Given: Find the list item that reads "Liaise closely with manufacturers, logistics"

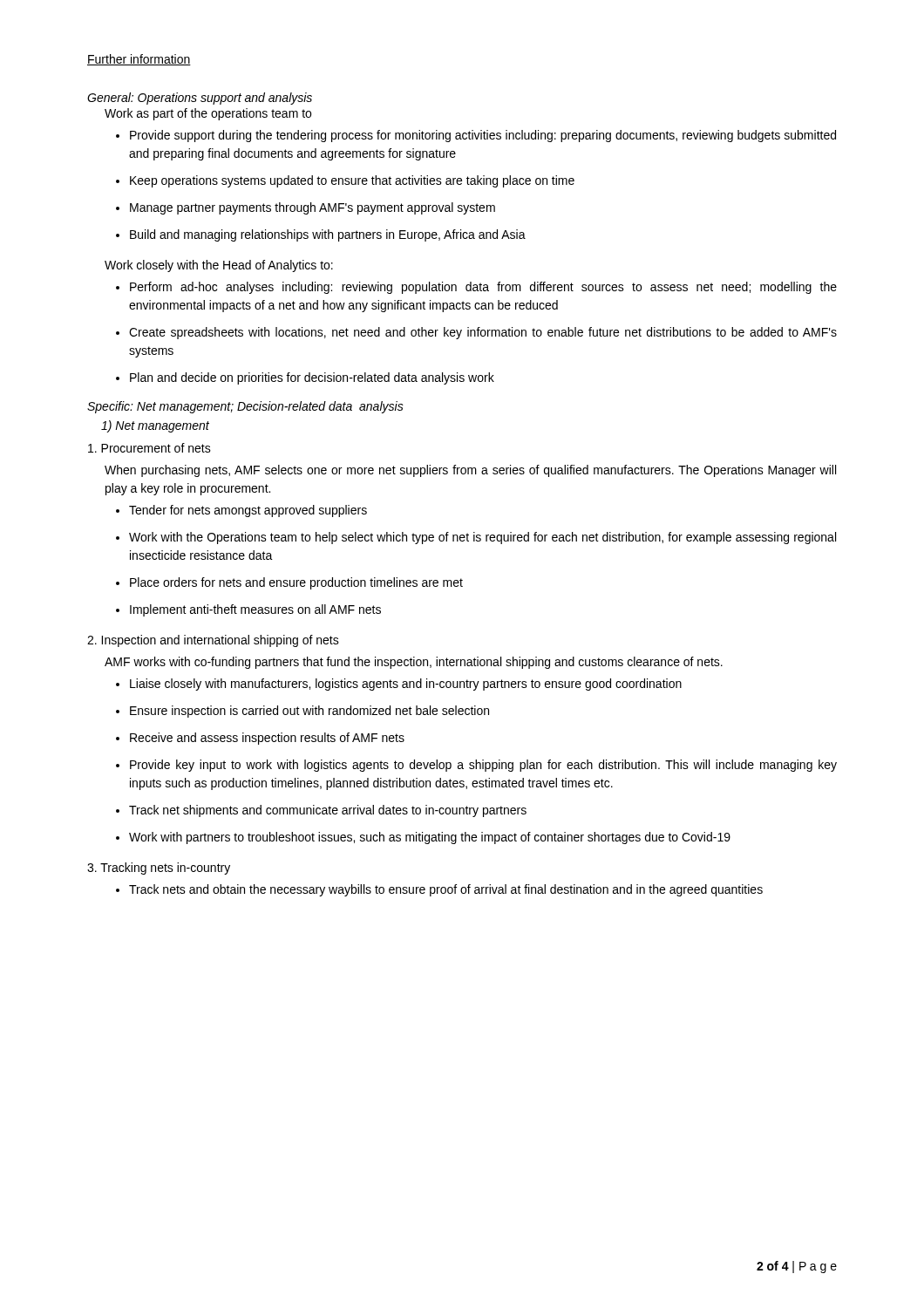Looking at the screenshot, I should [471, 684].
